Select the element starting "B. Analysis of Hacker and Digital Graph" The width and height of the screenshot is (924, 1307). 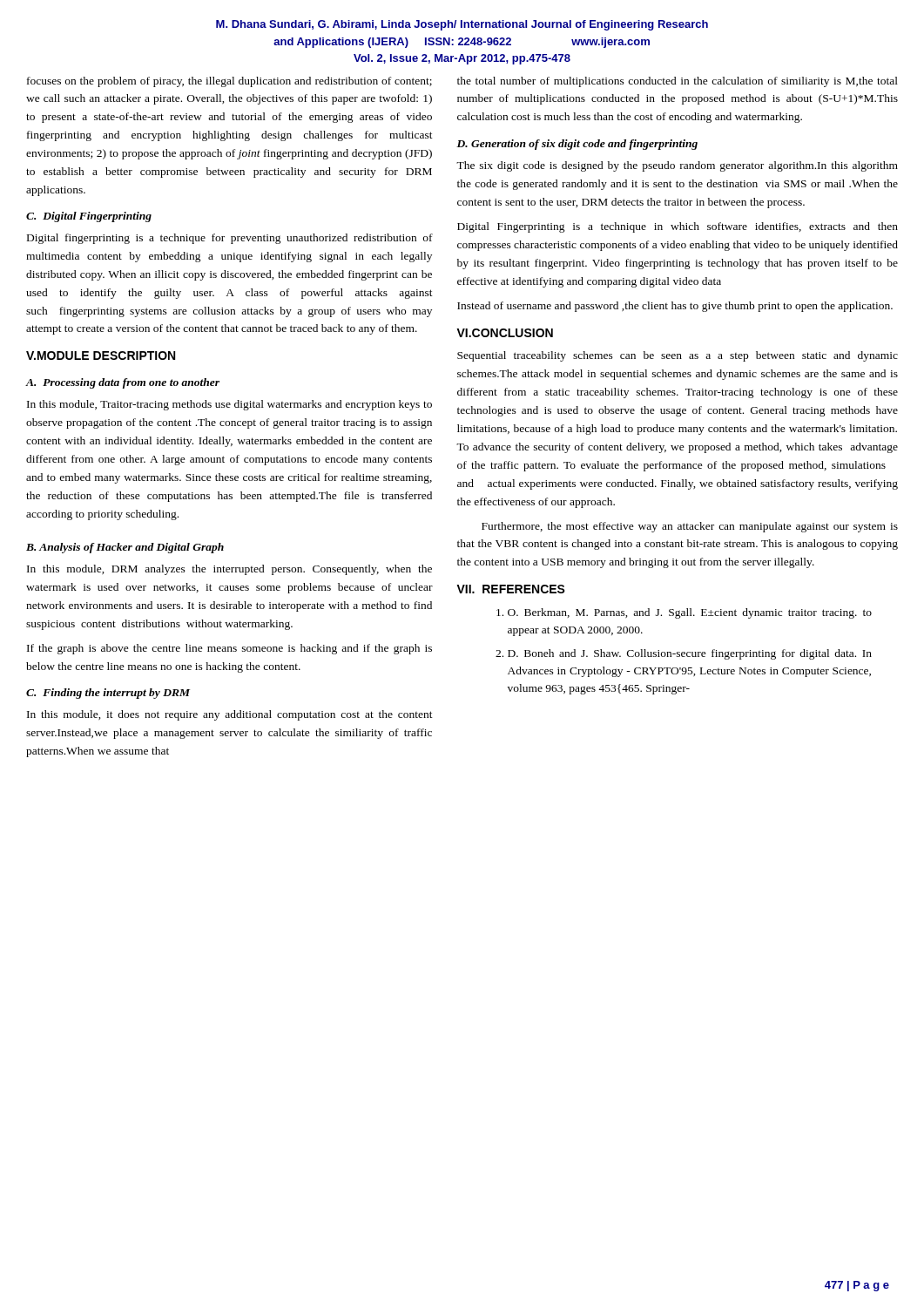coord(229,548)
